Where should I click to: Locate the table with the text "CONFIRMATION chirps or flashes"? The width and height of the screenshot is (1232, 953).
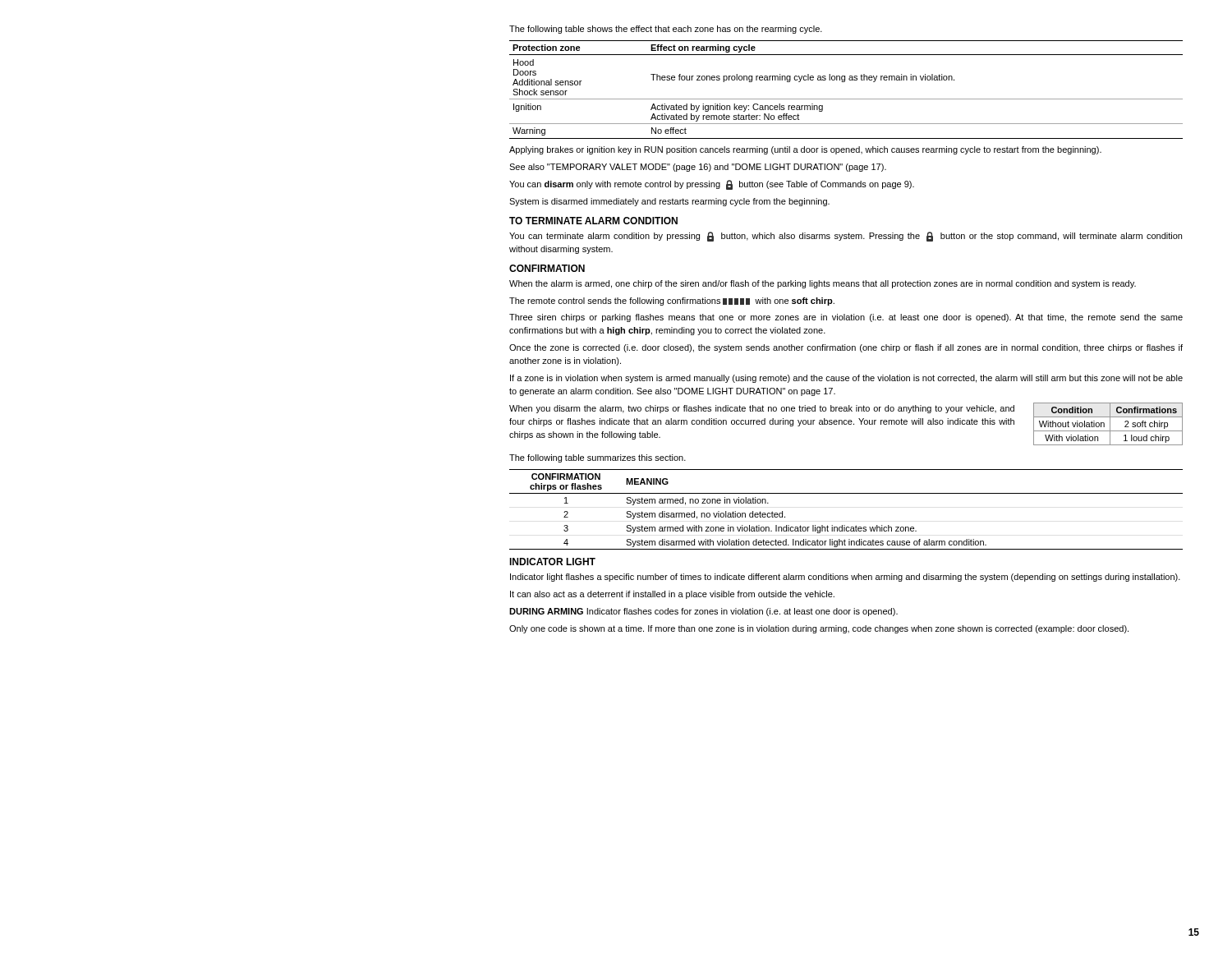846,509
